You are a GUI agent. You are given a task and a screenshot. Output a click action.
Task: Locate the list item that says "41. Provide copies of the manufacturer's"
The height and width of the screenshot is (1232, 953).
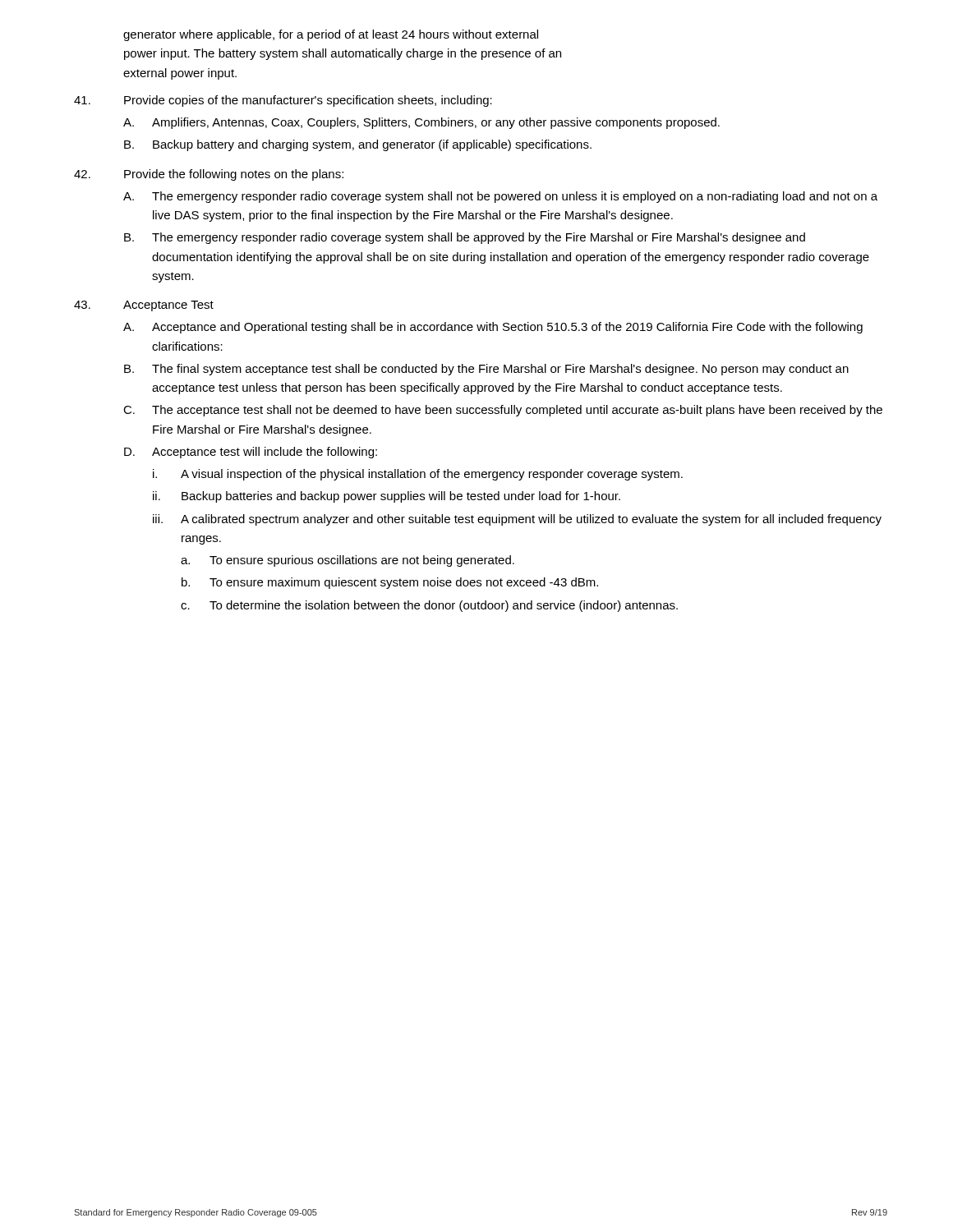tap(481, 124)
